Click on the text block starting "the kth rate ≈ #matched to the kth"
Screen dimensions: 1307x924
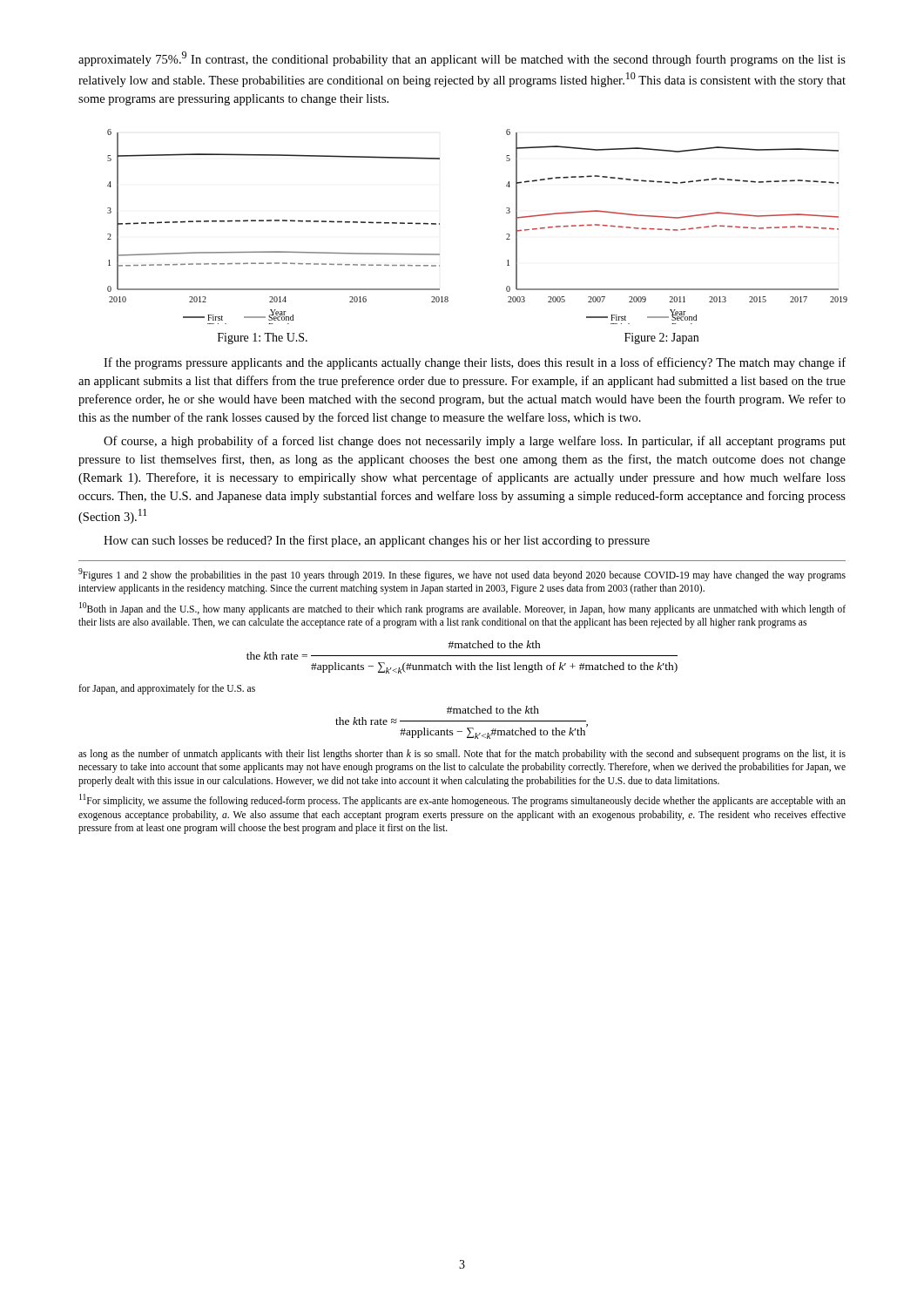click(x=462, y=722)
